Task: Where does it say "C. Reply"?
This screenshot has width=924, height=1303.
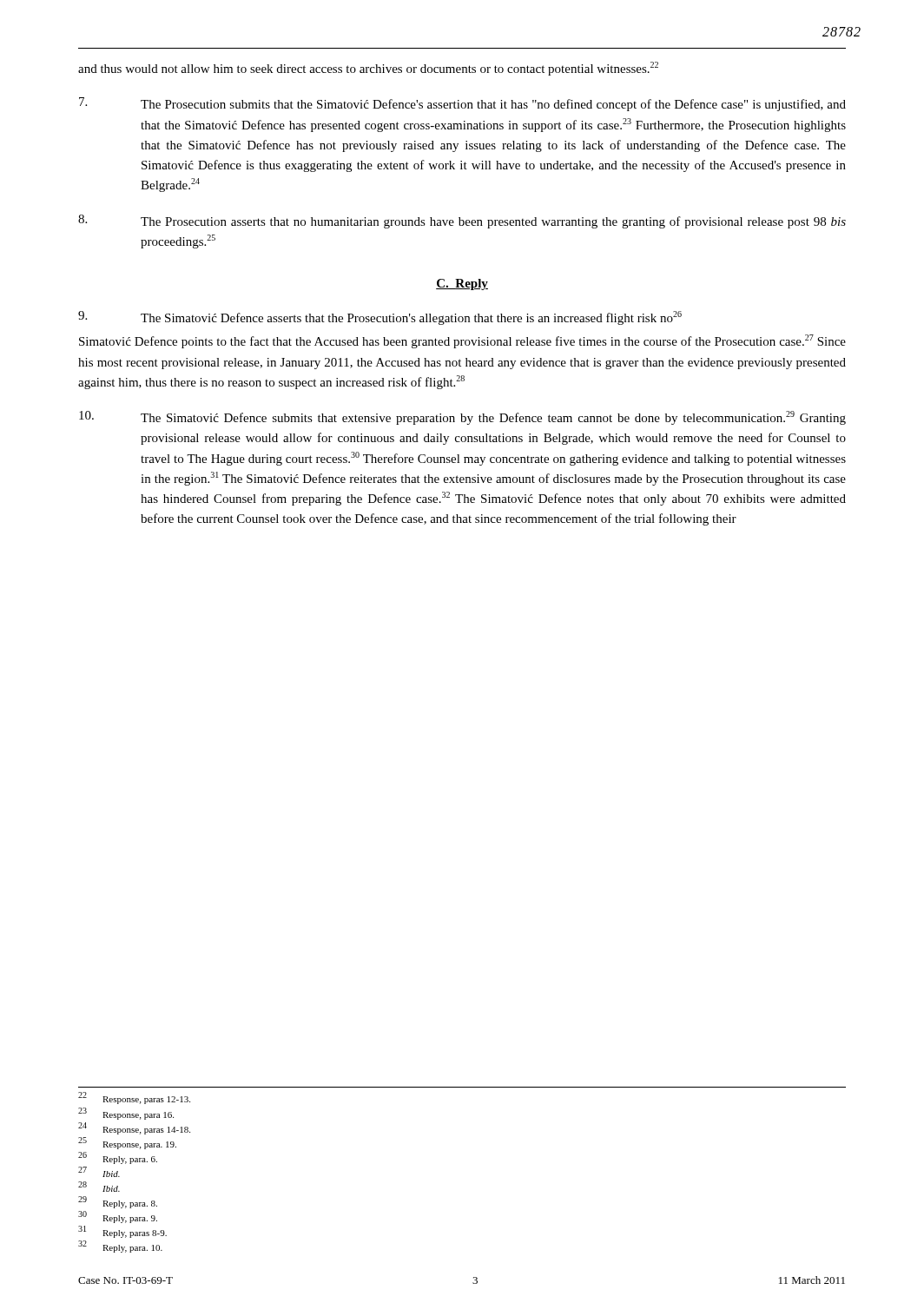Action: click(462, 283)
